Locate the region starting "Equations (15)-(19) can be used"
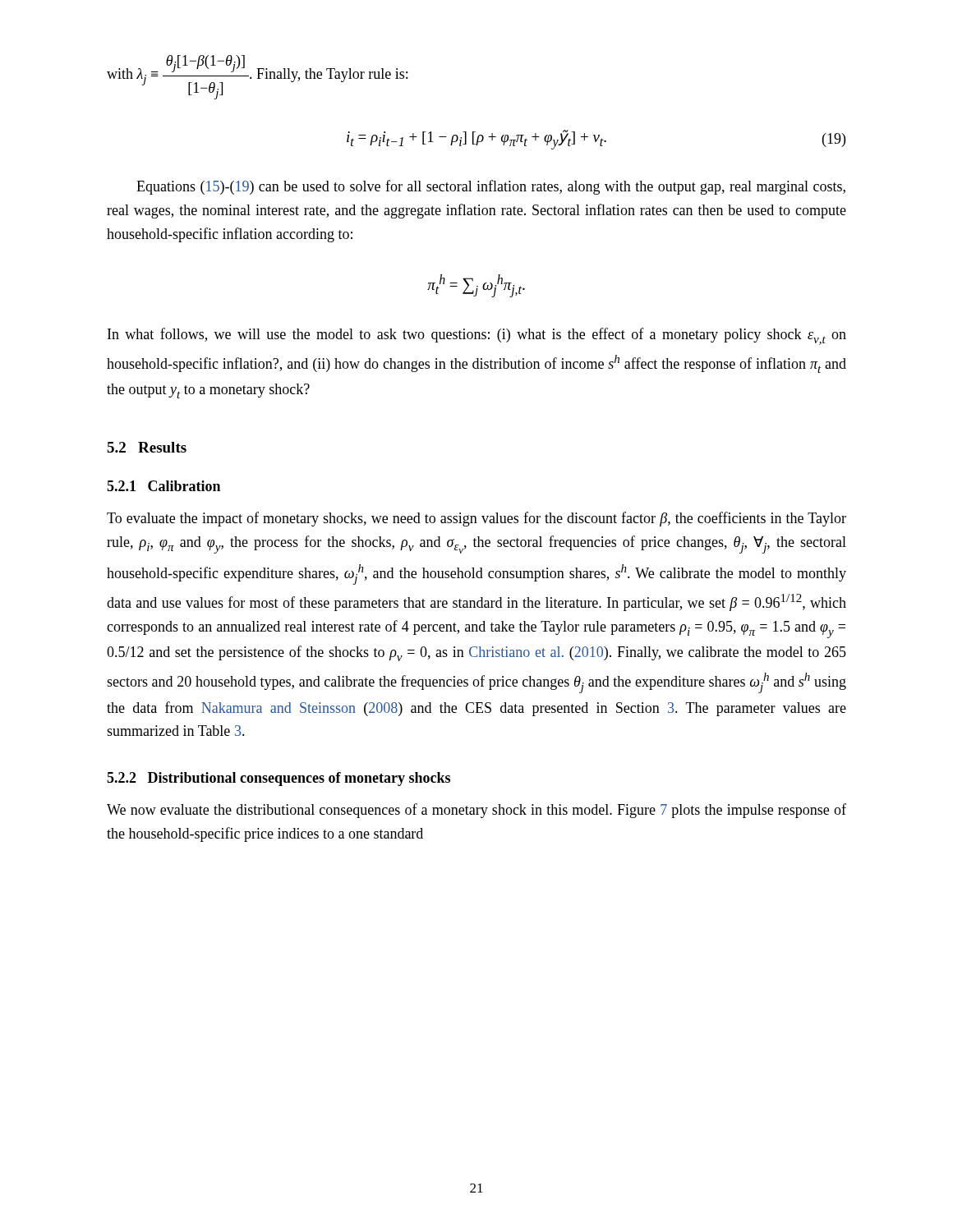The image size is (953, 1232). point(476,210)
